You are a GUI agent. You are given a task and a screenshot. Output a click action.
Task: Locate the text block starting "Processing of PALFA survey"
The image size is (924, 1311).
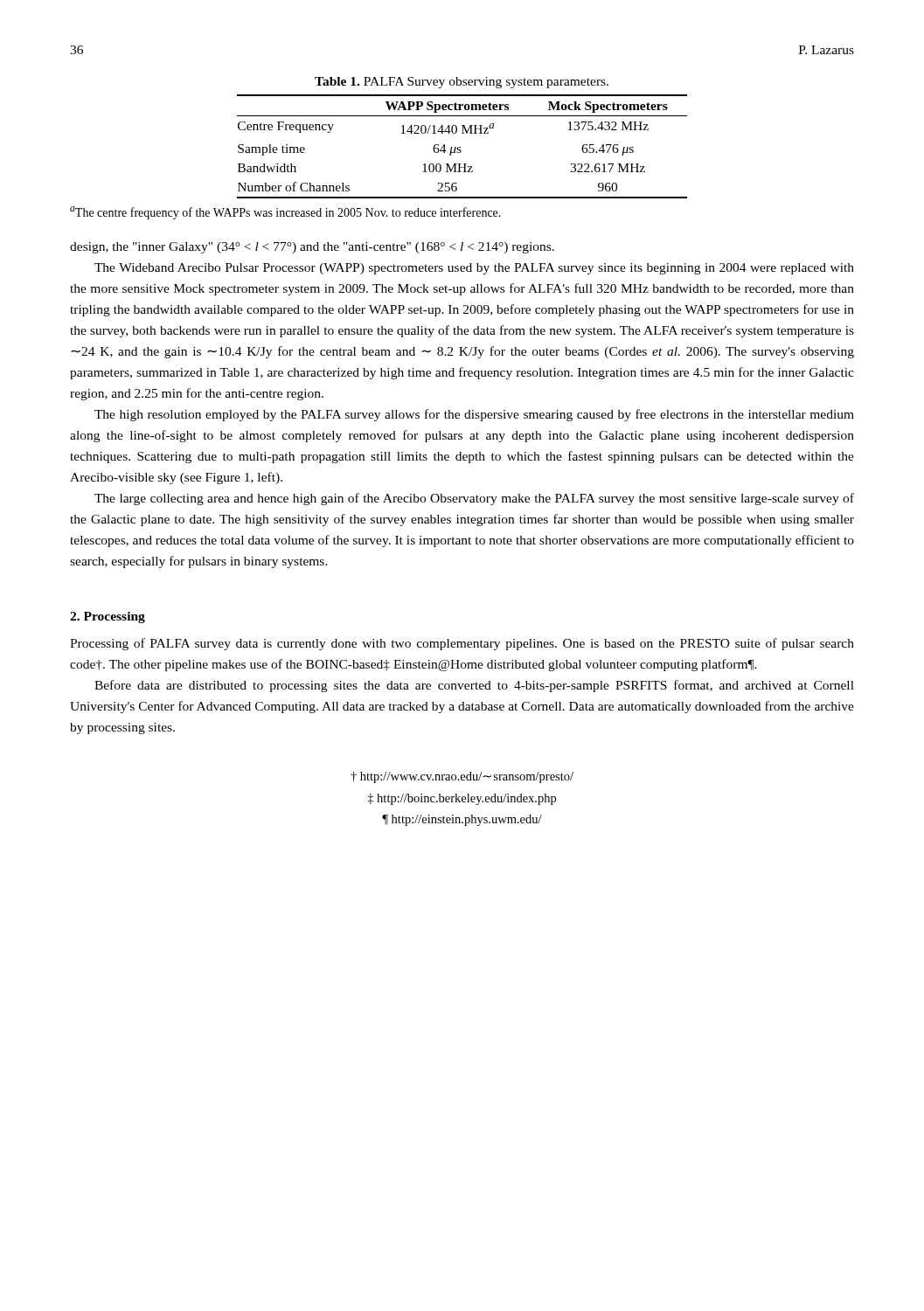(x=462, y=653)
